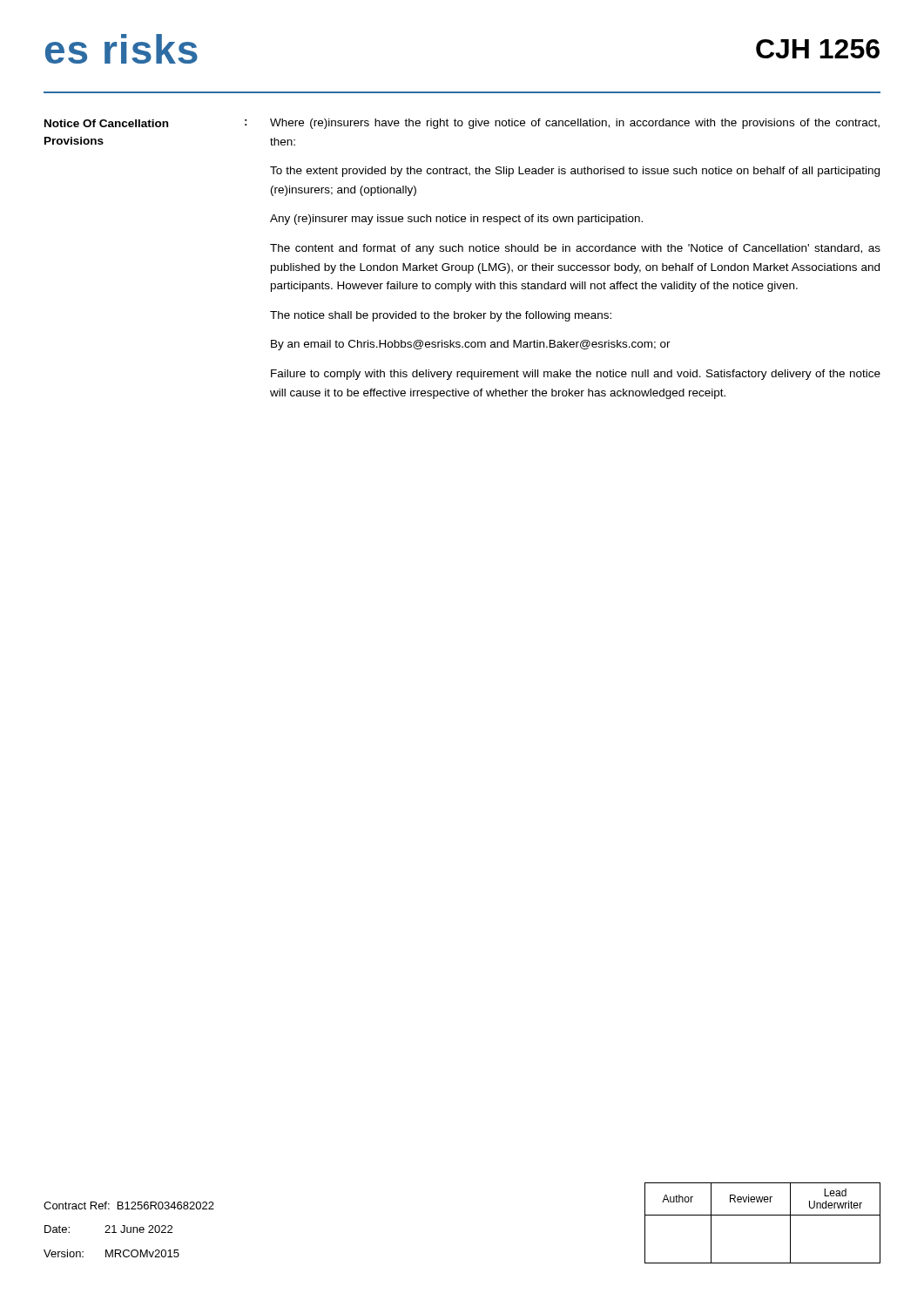Point to the element starting "The notice shall be provided to the broker"
The width and height of the screenshot is (924, 1307).
coord(575,315)
